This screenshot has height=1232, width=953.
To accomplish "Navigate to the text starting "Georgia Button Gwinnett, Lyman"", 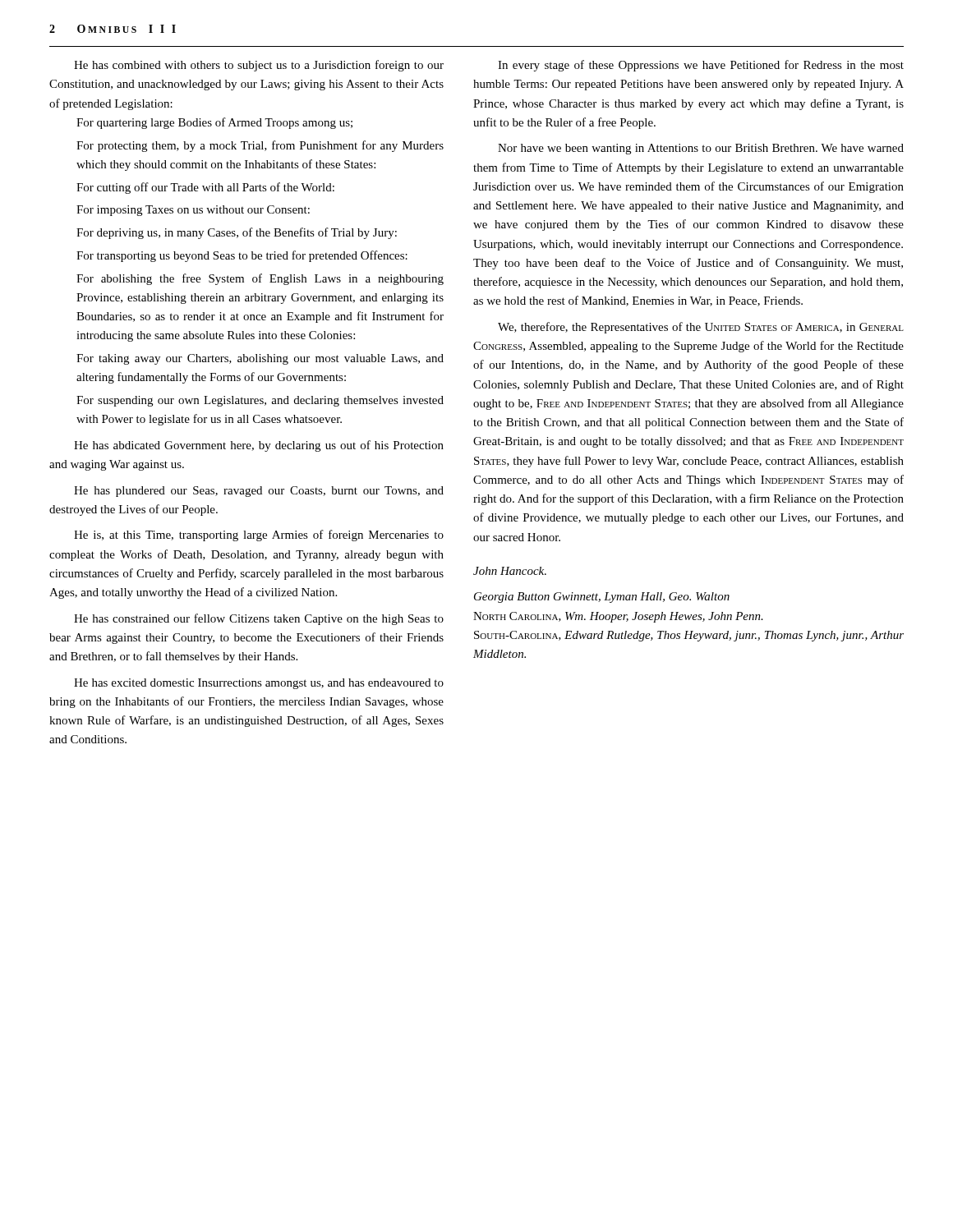I will click(688, 626).
